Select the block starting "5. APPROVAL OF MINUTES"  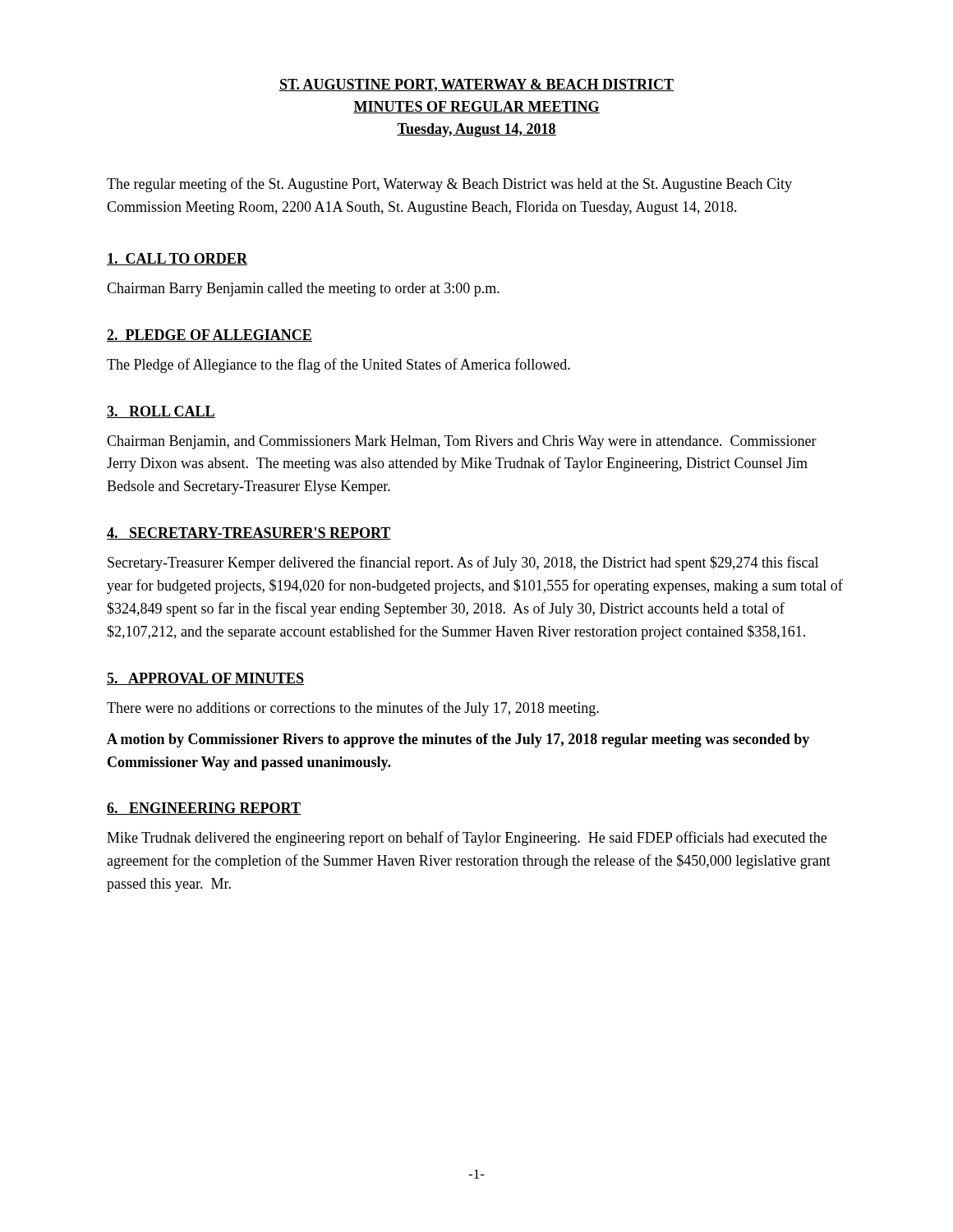tap(205, 678)
